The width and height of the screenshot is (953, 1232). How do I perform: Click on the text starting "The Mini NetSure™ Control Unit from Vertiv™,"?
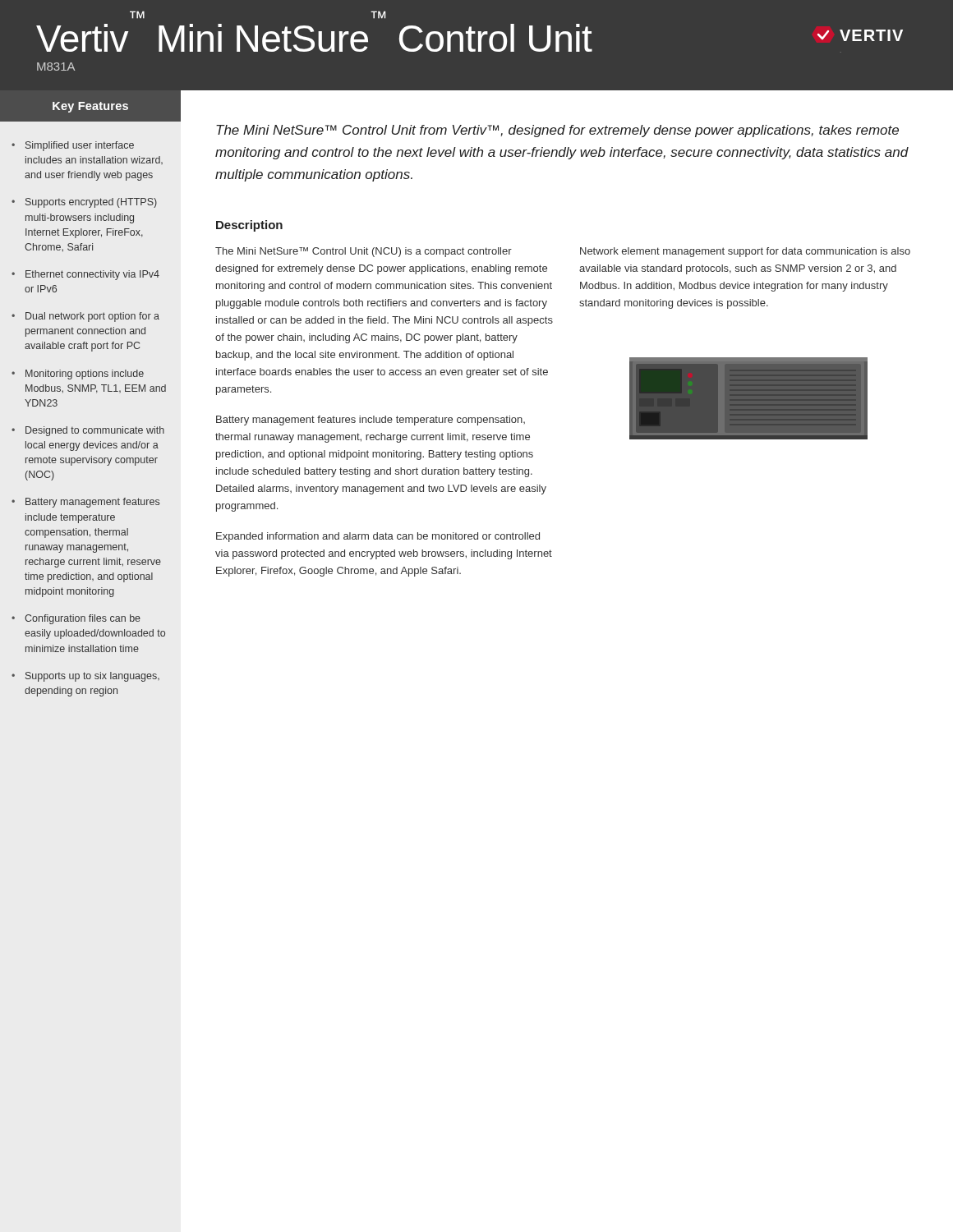pyautogui.click(x=562, y=152)
